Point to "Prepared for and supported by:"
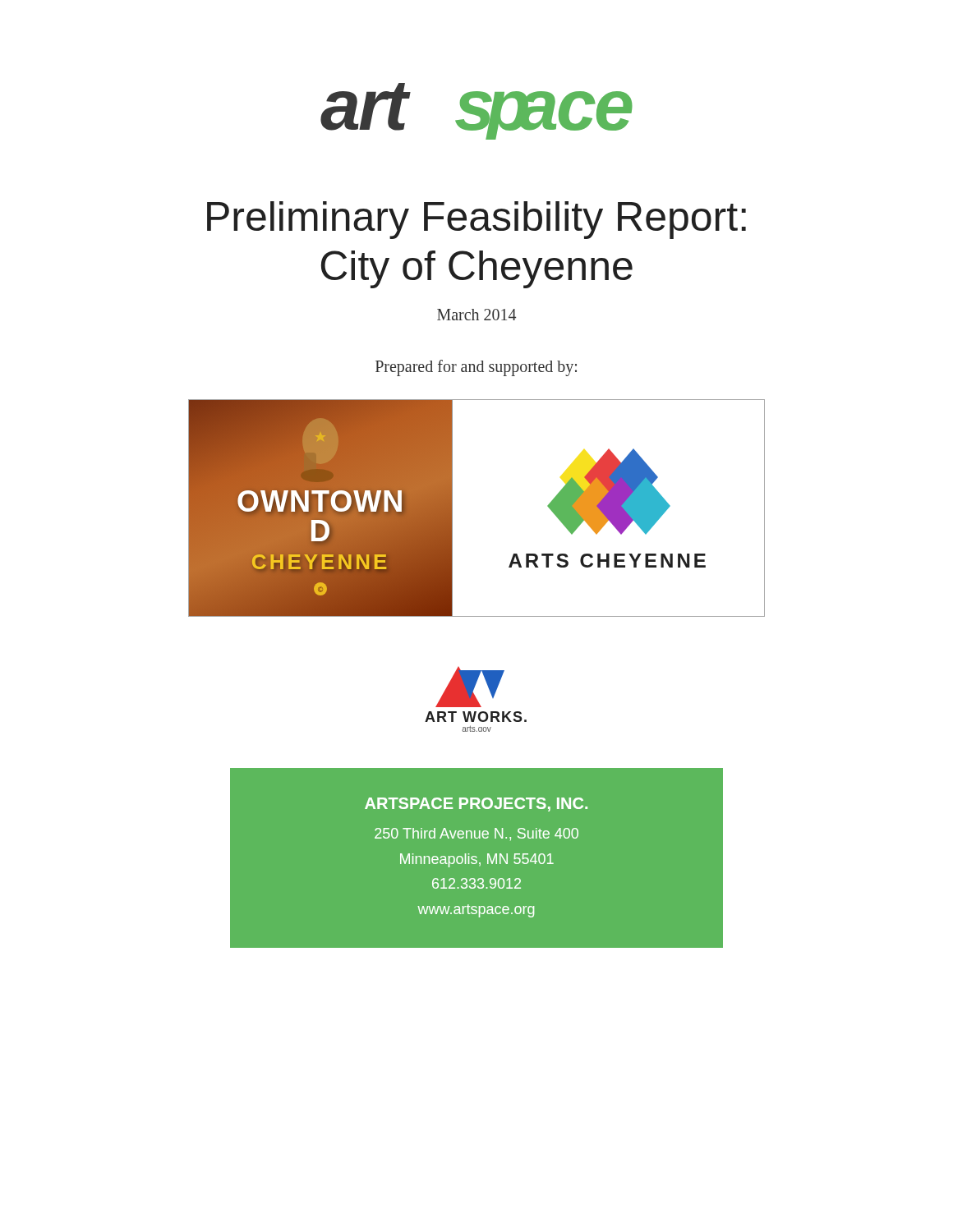The height and width of the screenshot is (1232, 953). [476, 366]
